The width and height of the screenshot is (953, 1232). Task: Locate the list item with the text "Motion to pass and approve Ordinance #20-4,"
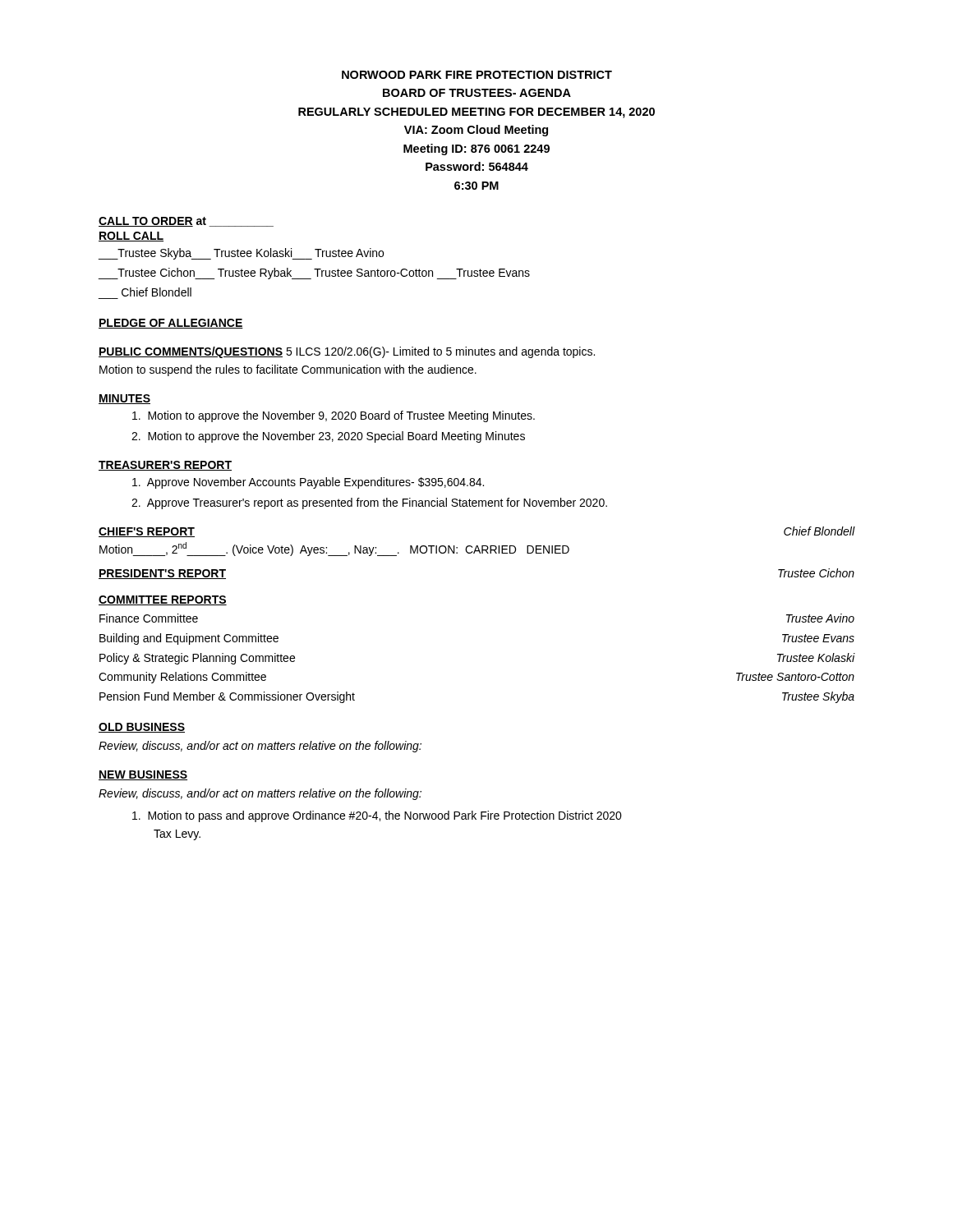377,825
